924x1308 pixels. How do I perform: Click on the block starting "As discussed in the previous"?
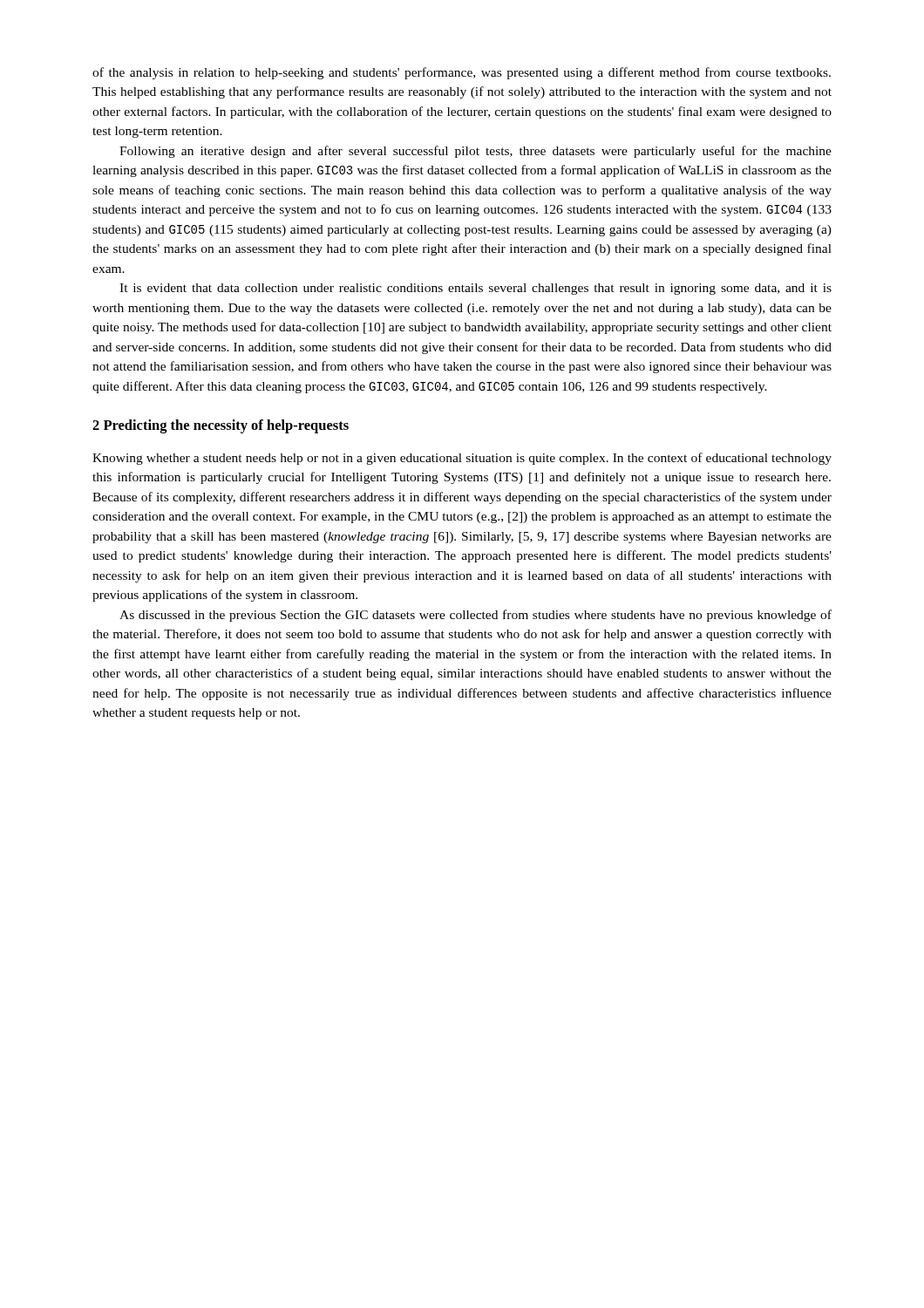tap(462, 664)
